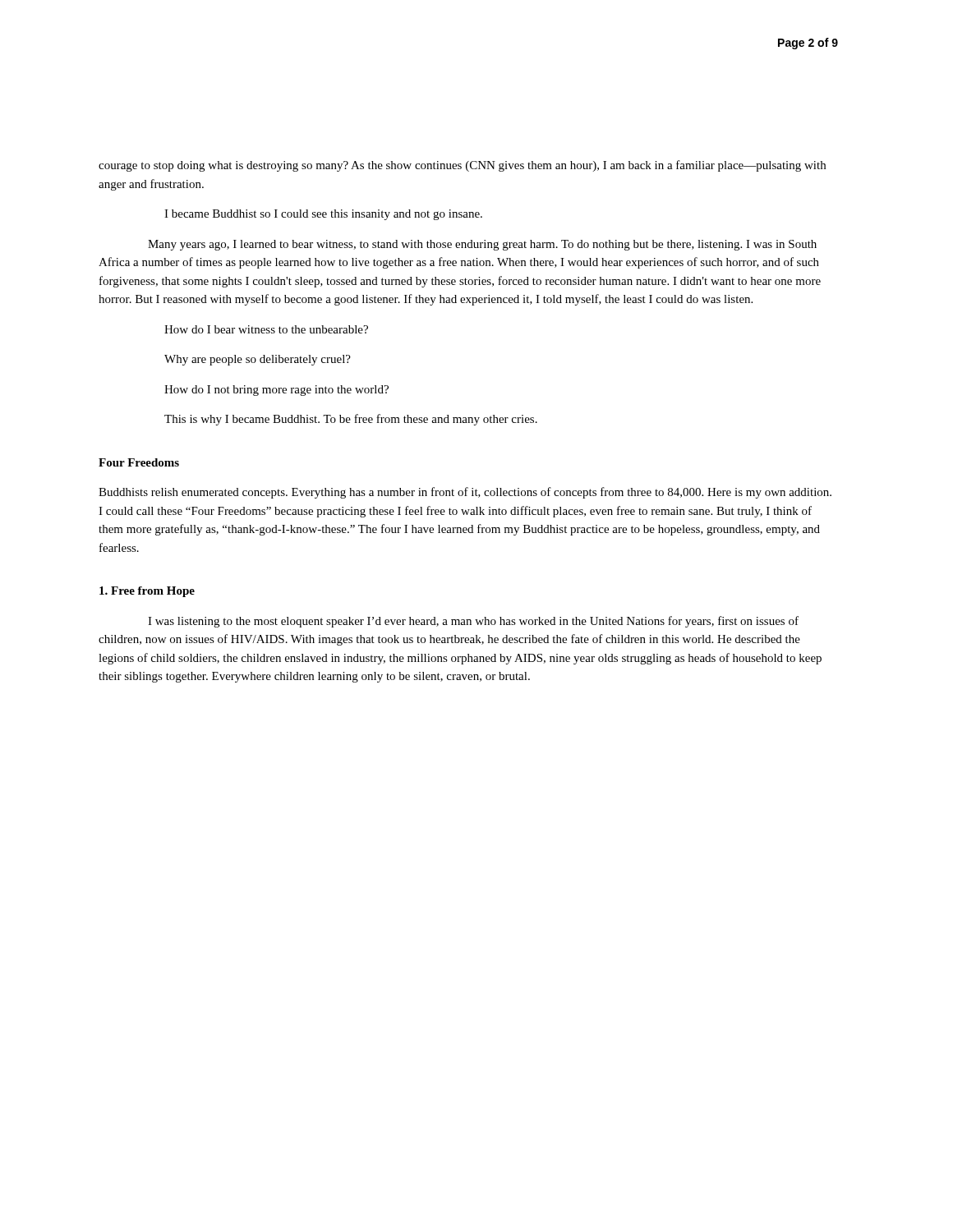Click on the section header with the text "Four Freedoms"
The image size is (953, 1232).
click(x=139, y=462)
